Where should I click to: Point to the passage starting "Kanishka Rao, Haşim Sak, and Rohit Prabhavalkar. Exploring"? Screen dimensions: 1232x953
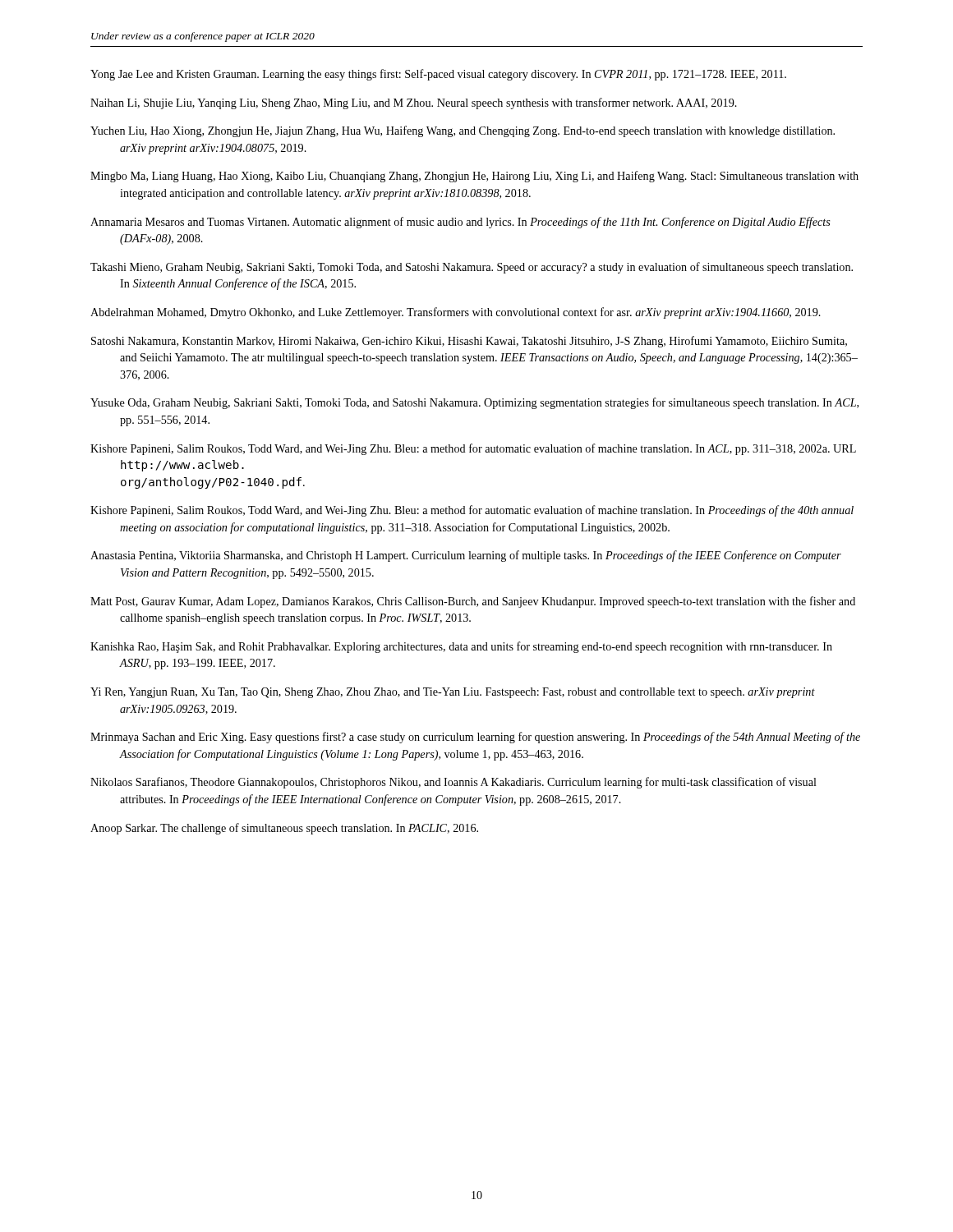(476, 655)
